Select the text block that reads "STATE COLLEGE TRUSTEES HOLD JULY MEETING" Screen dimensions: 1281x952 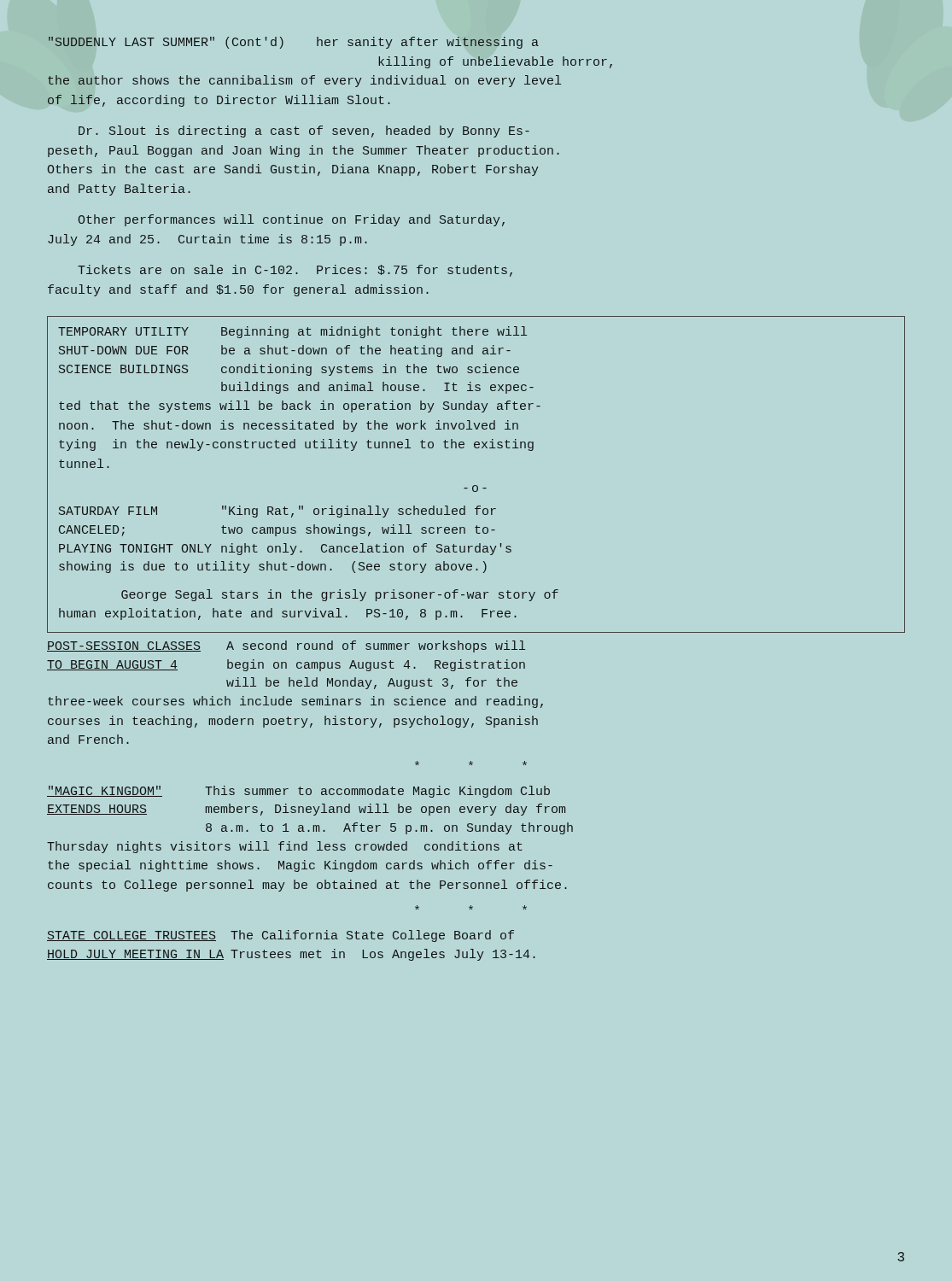click(x=476, y=946)
